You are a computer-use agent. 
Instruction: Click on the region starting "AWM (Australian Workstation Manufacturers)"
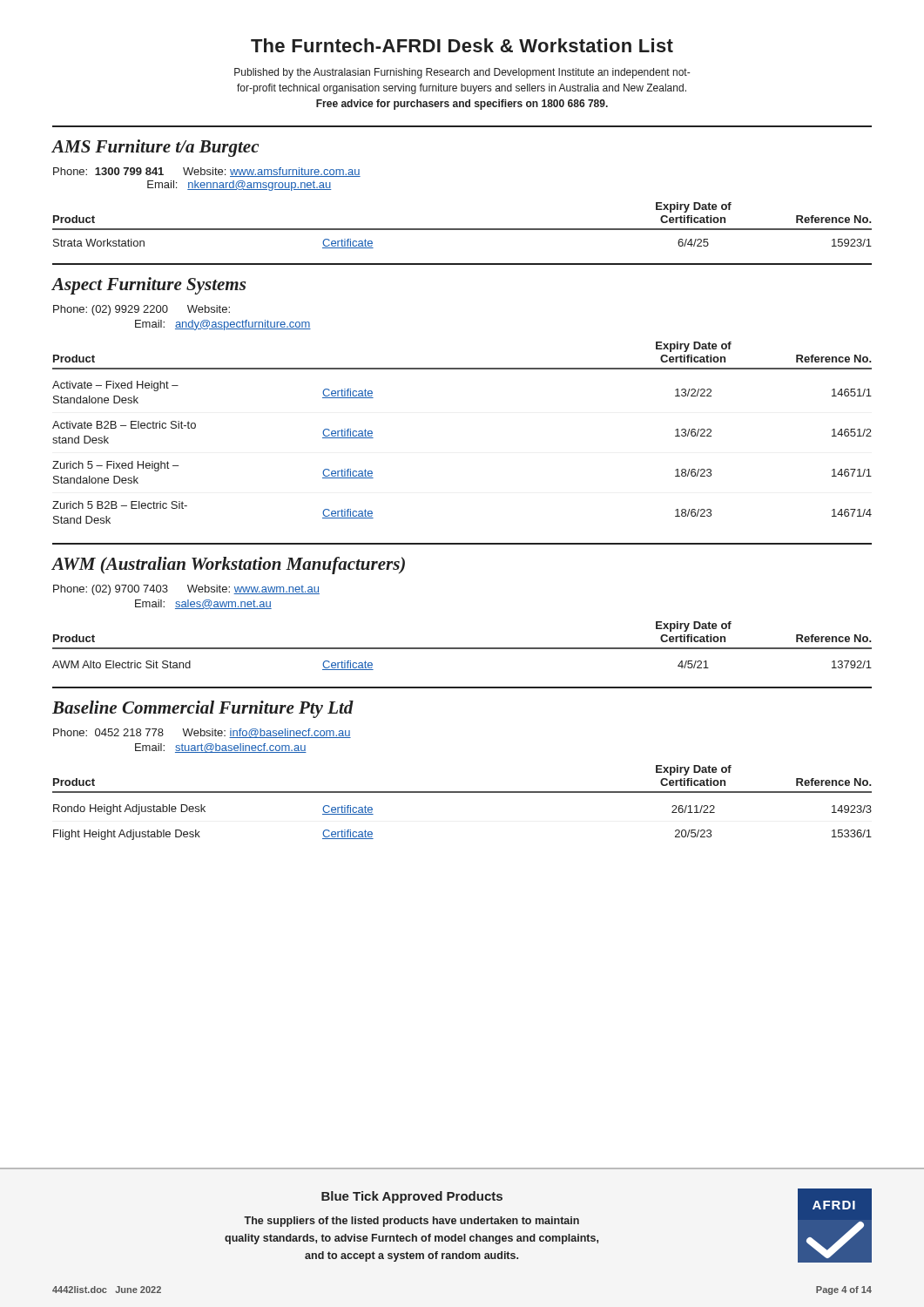[x=229, y=564]
